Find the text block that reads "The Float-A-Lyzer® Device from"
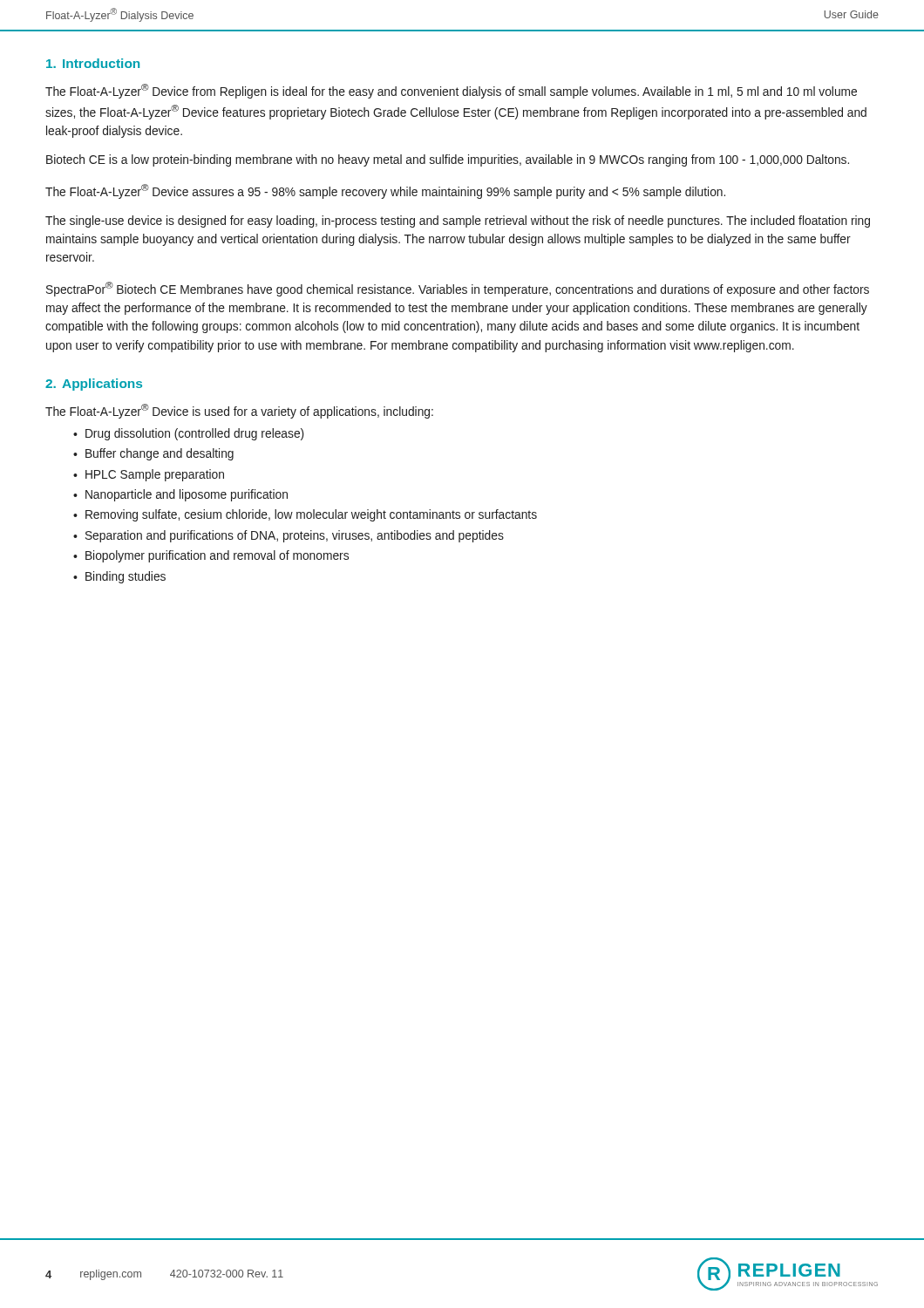Image resolution: width=924 pixels, height=1308 pixels. coord(456,110)
